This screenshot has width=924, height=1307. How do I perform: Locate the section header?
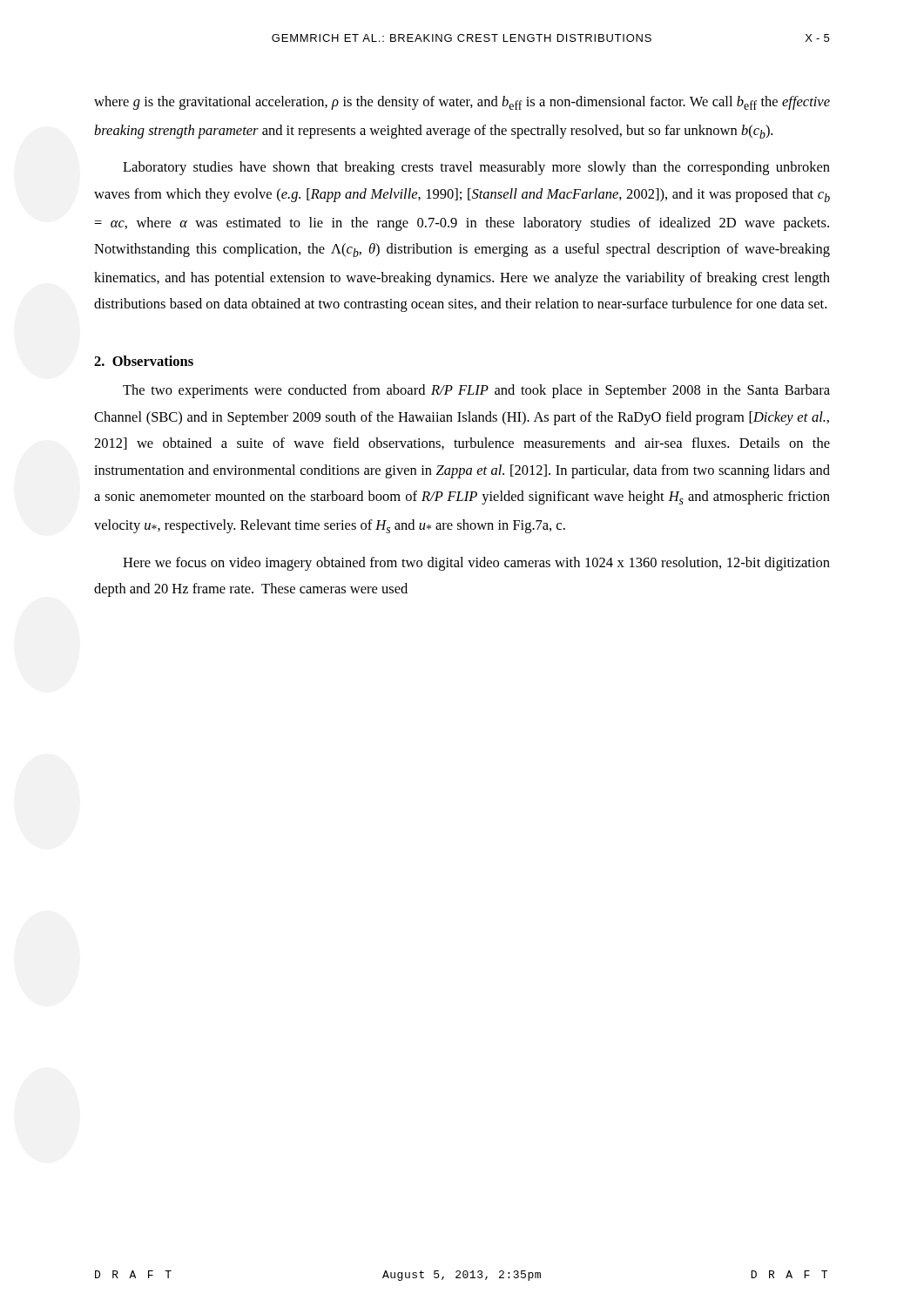144,361
